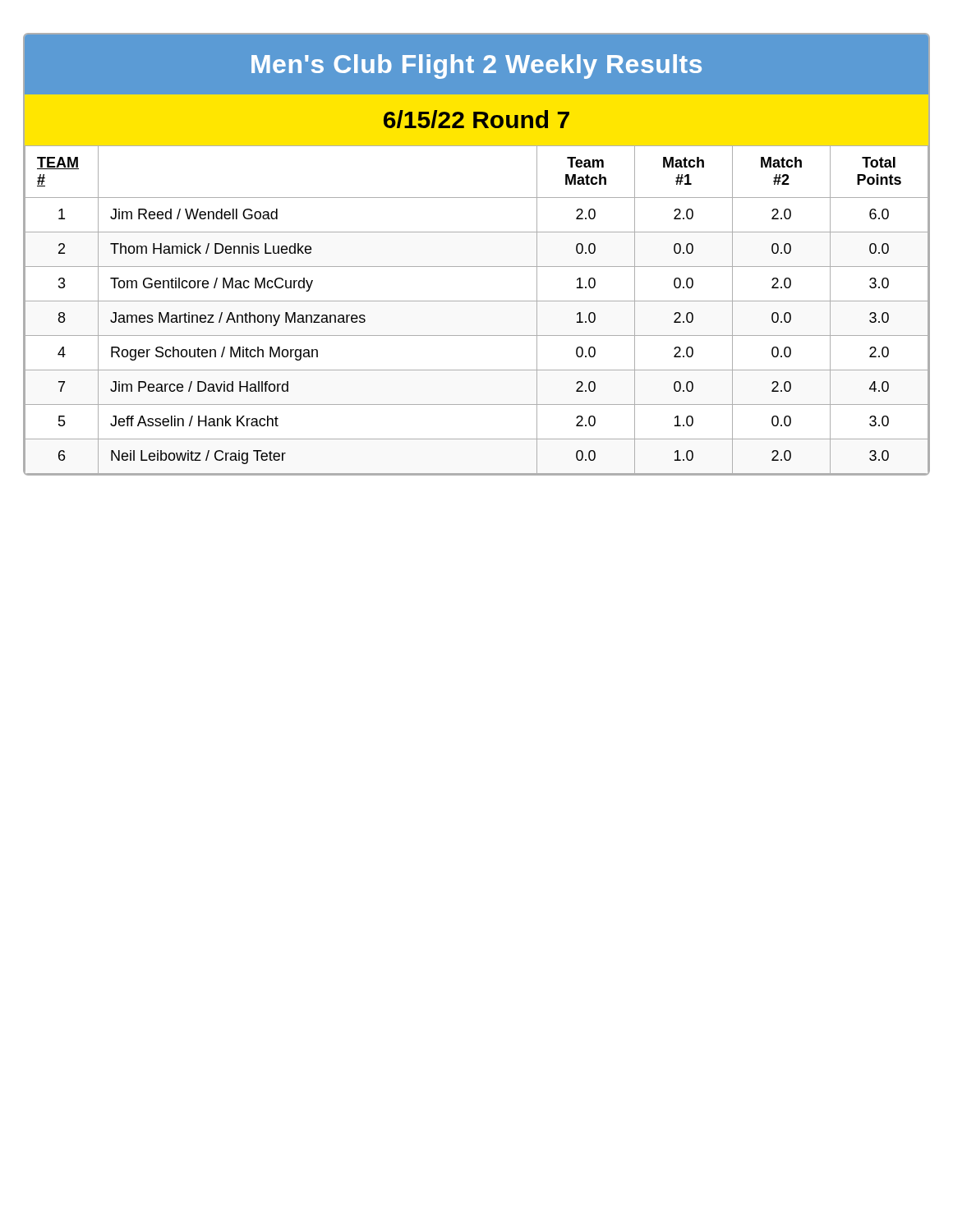953x1232 pixels.
Task: Find "6/15/22 Round 7" on this page
Action: point(476,120)
